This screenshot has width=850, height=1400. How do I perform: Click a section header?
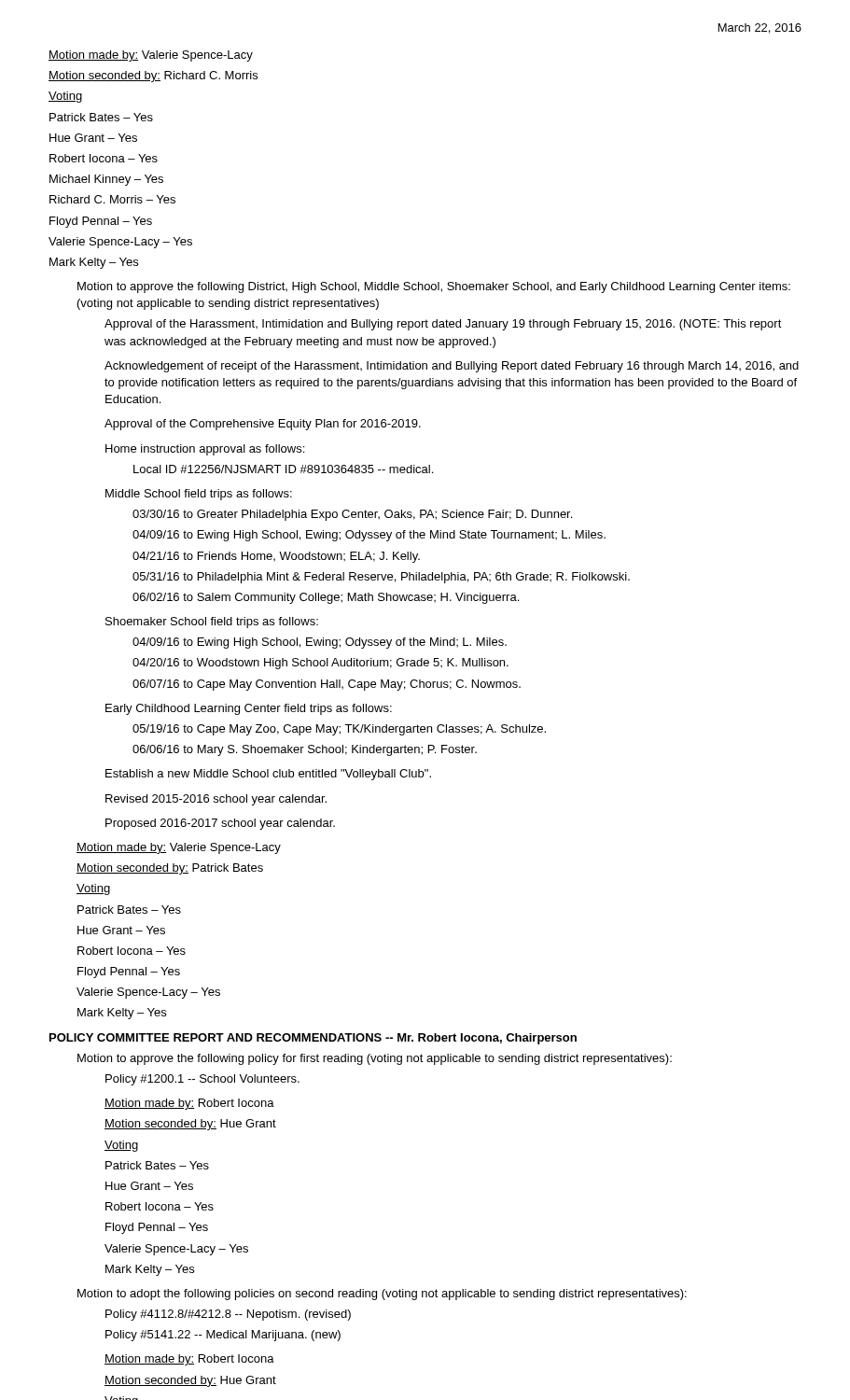425,1038
